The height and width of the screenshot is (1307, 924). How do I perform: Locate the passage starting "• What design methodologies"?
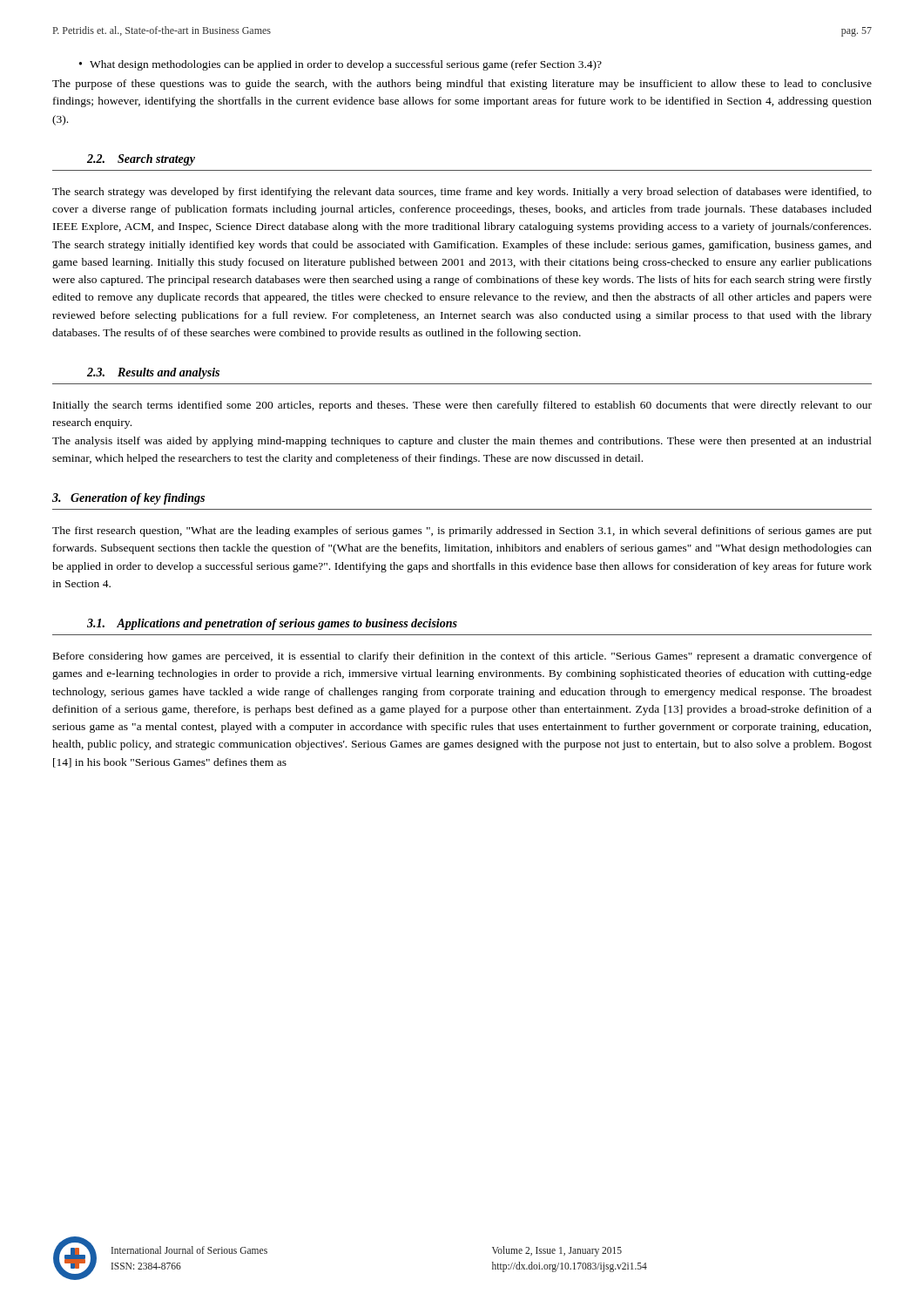pyautogui.click(x=475, y=65)
